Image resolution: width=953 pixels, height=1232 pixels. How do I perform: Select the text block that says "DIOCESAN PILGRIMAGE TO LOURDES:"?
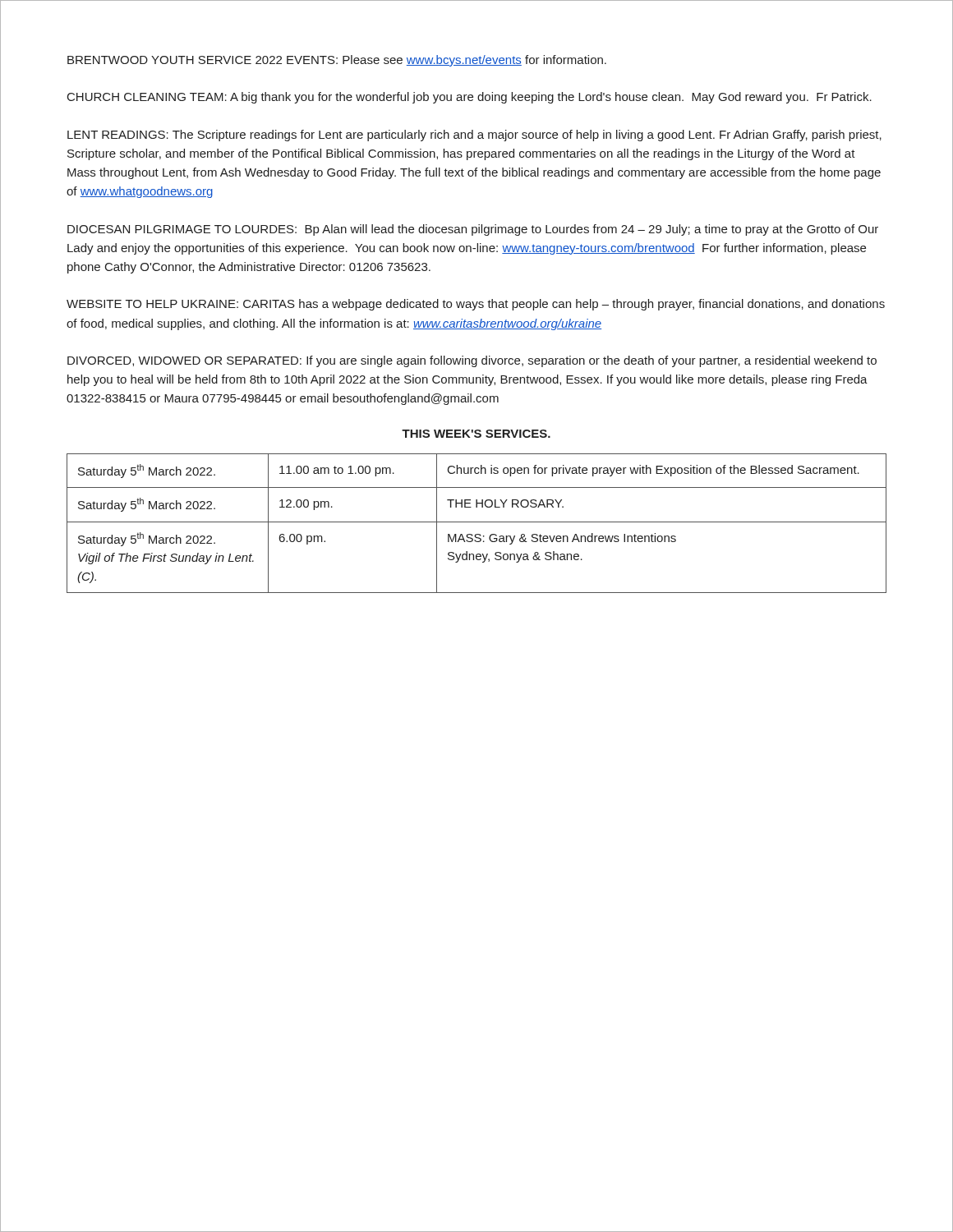click(472, 247)
